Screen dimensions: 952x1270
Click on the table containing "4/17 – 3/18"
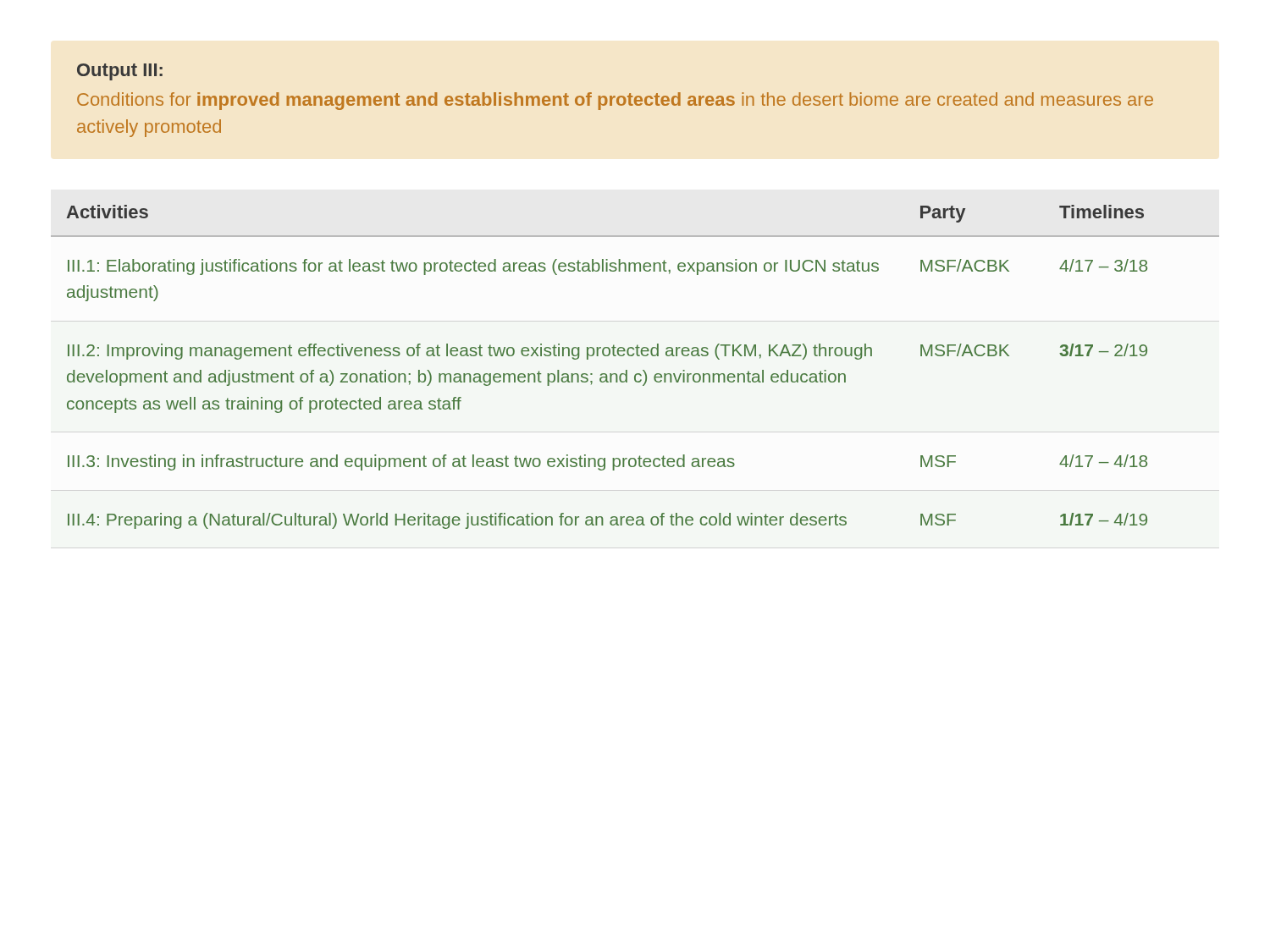click(635, 369)
